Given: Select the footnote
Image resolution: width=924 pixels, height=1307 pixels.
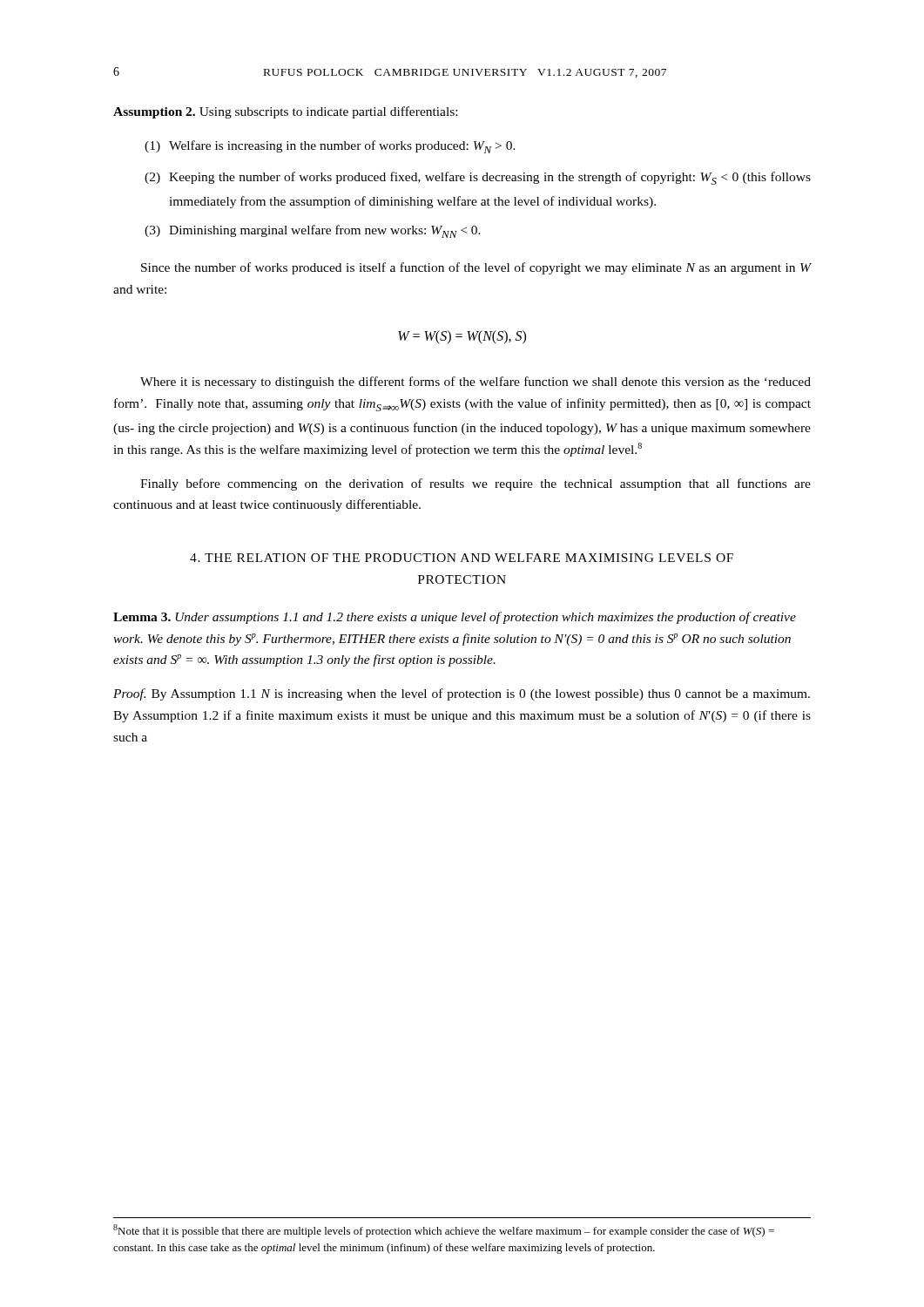Looking at the screenshot, I should 444,1238.
